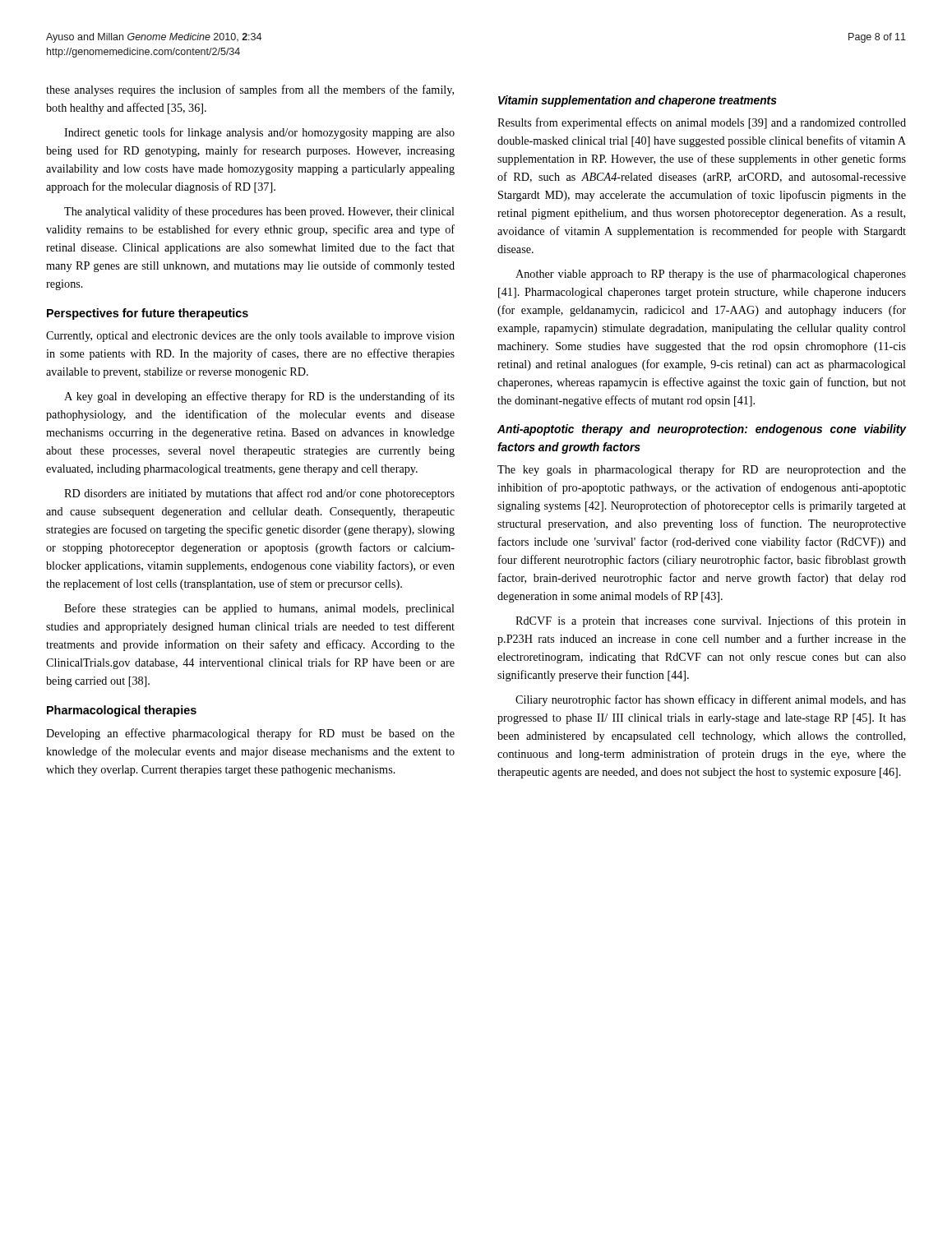Select the text block that says "Another viable approach to"
952x1233 pixels.
click(x=702, y=337)
